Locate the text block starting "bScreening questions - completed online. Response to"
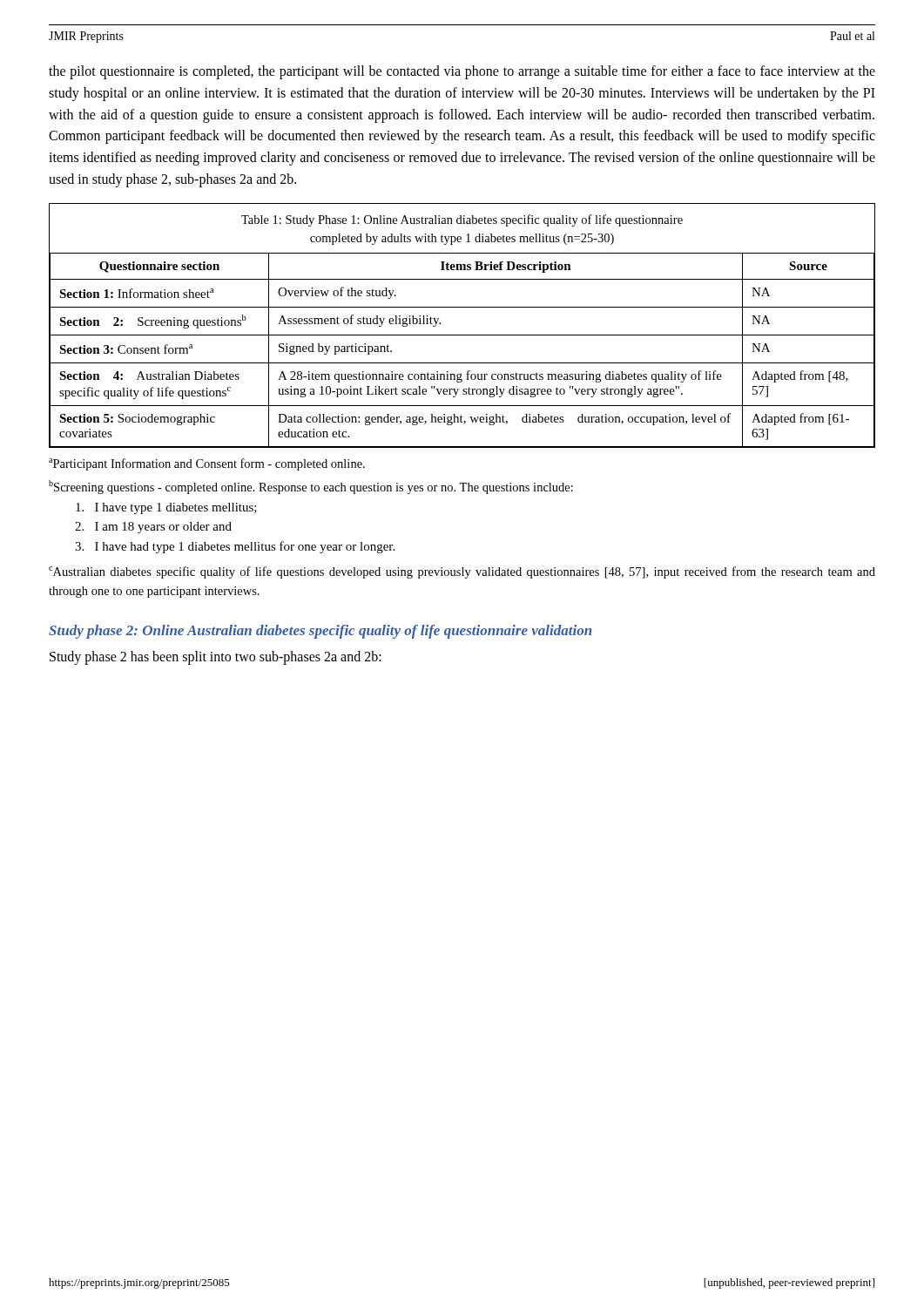The image size is (924, 1307). (311, 486)
